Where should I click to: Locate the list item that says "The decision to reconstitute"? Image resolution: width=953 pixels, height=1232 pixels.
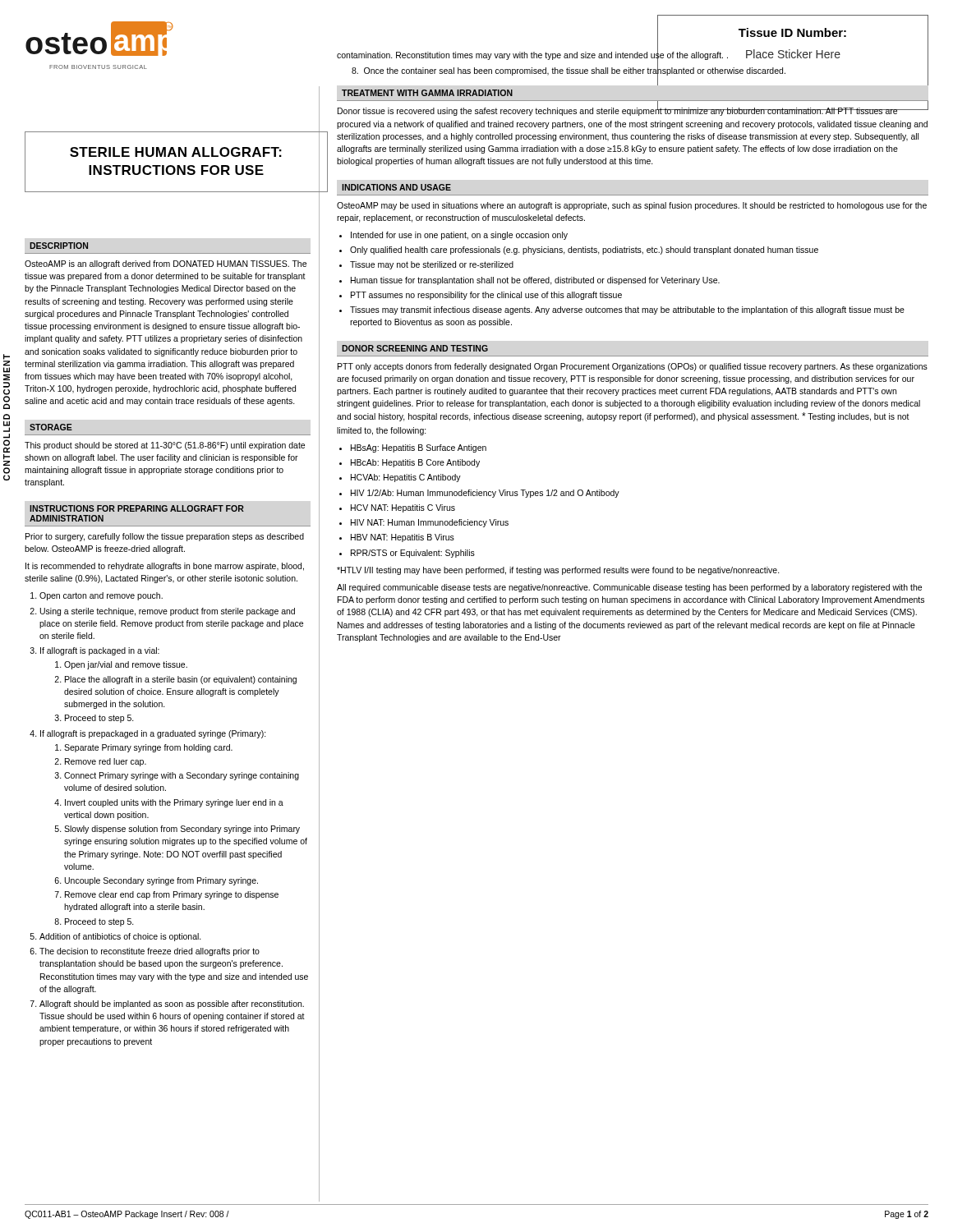click(x=174, y=970)
